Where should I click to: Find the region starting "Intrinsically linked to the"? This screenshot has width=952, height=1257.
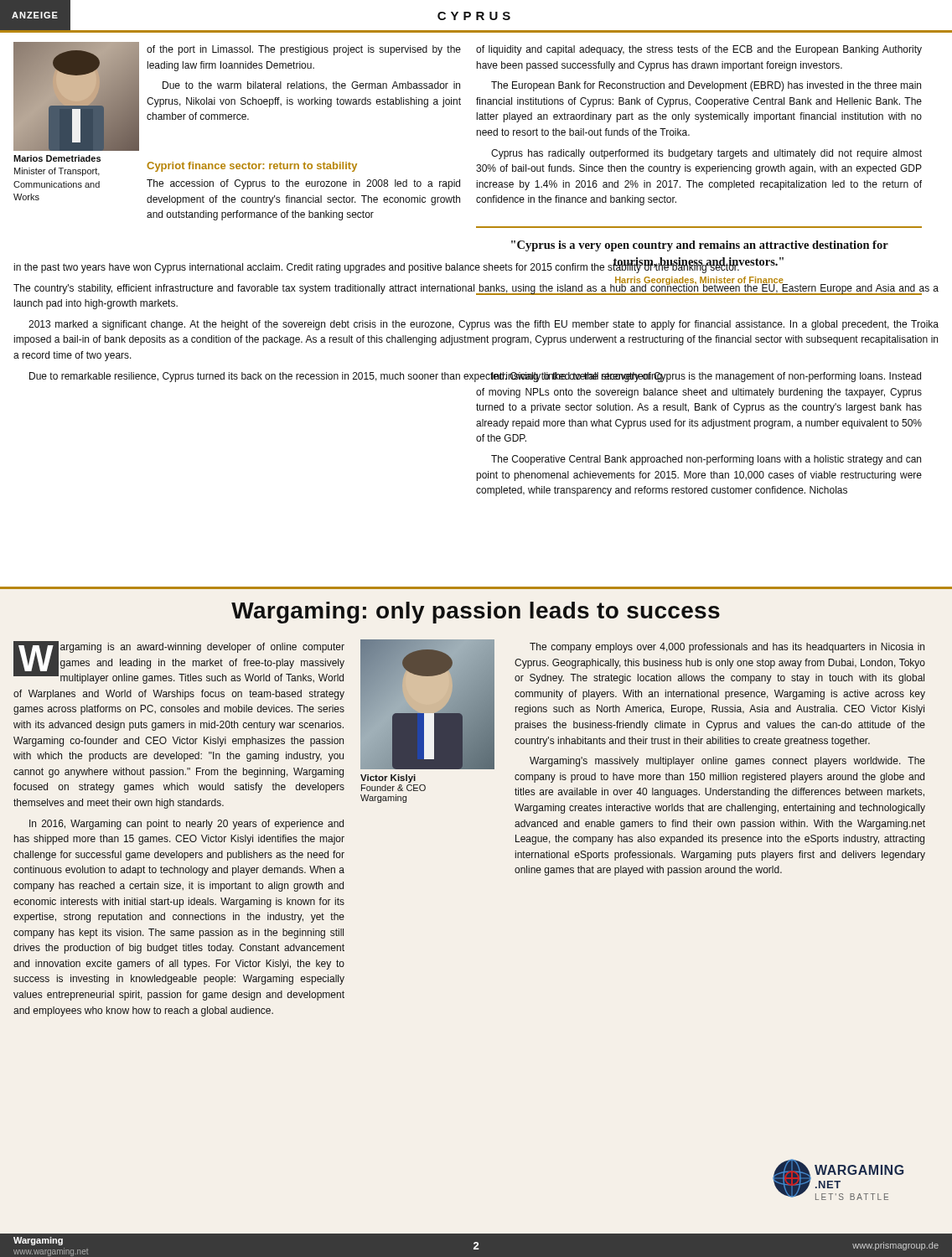tap(699, 434)
